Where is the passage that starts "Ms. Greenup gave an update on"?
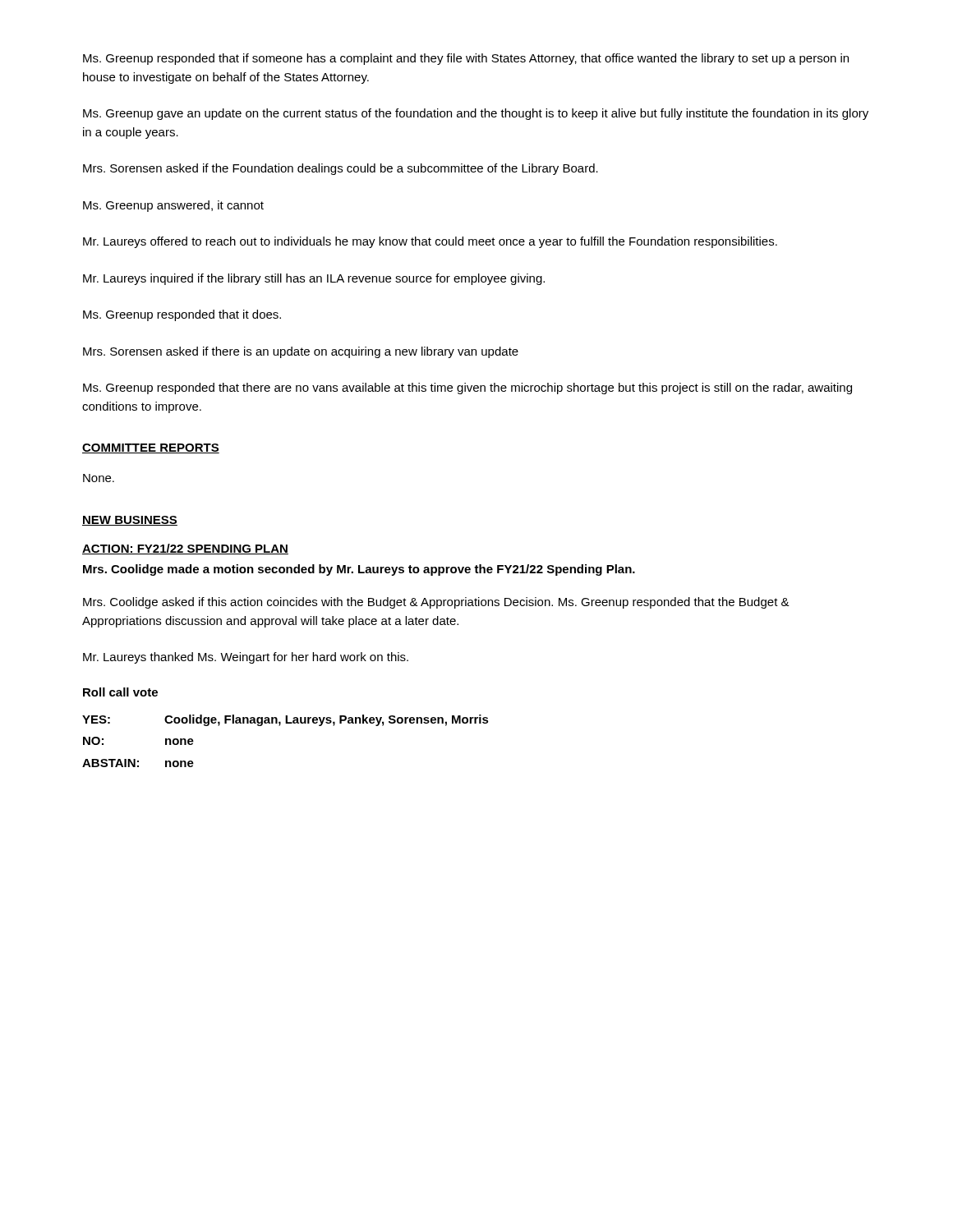The width and height of the screenshot is (953, 1232). (475, 122)
